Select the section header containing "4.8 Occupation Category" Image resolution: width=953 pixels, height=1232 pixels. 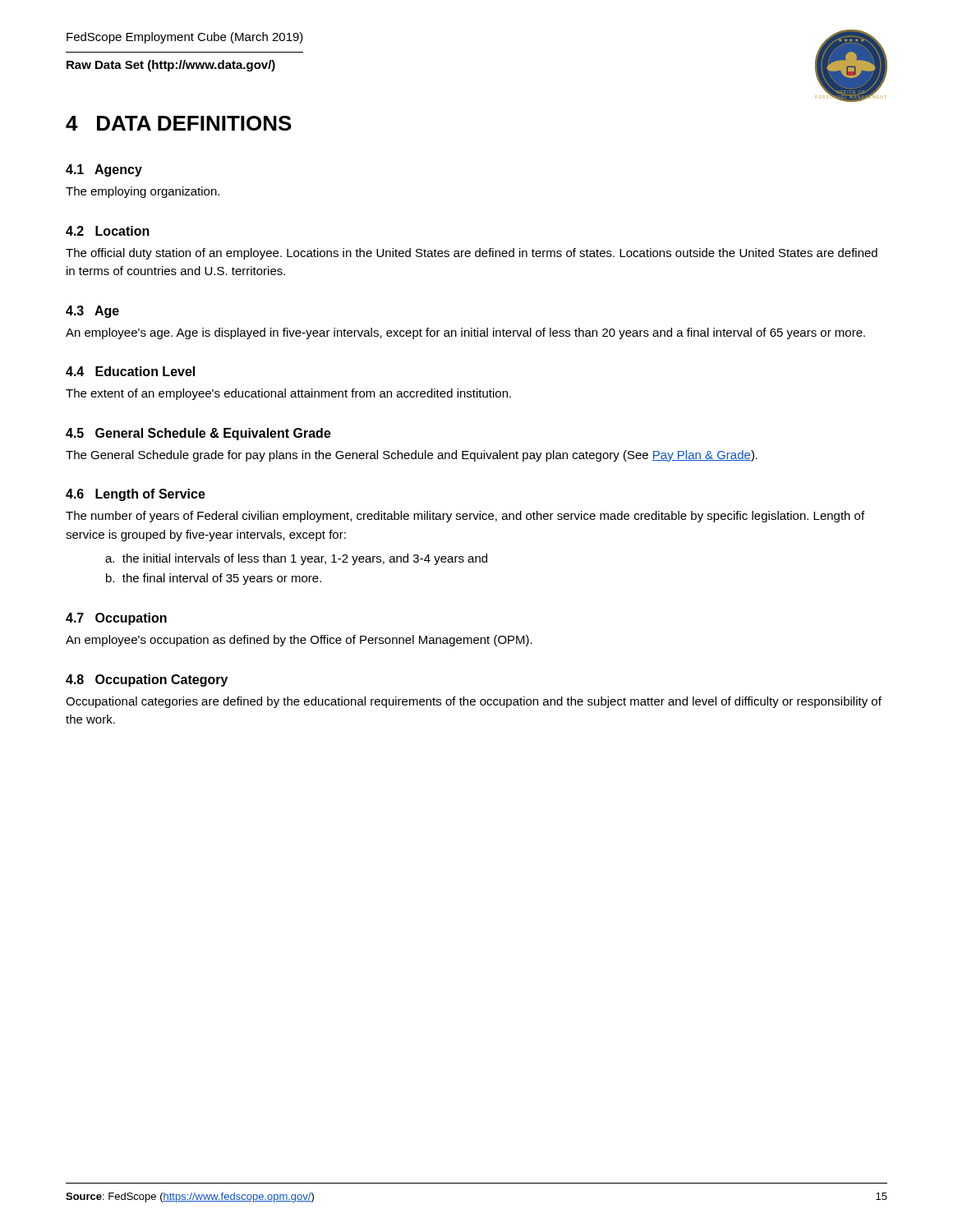(x=147, y=679)
